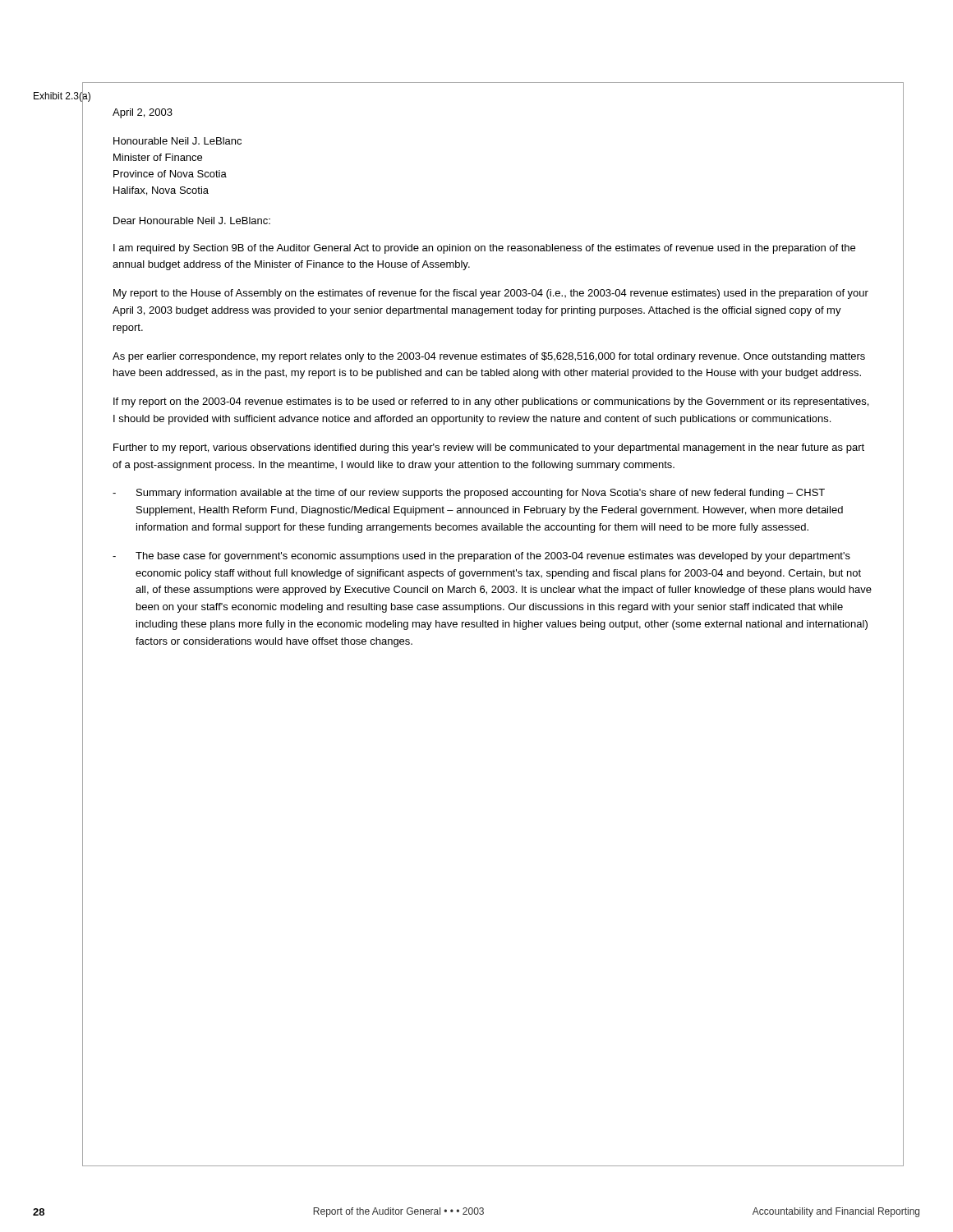Screen dimensions: 1232x953
Task: Select the text block starting "- The base case"
Action: (x=493, y=599)
